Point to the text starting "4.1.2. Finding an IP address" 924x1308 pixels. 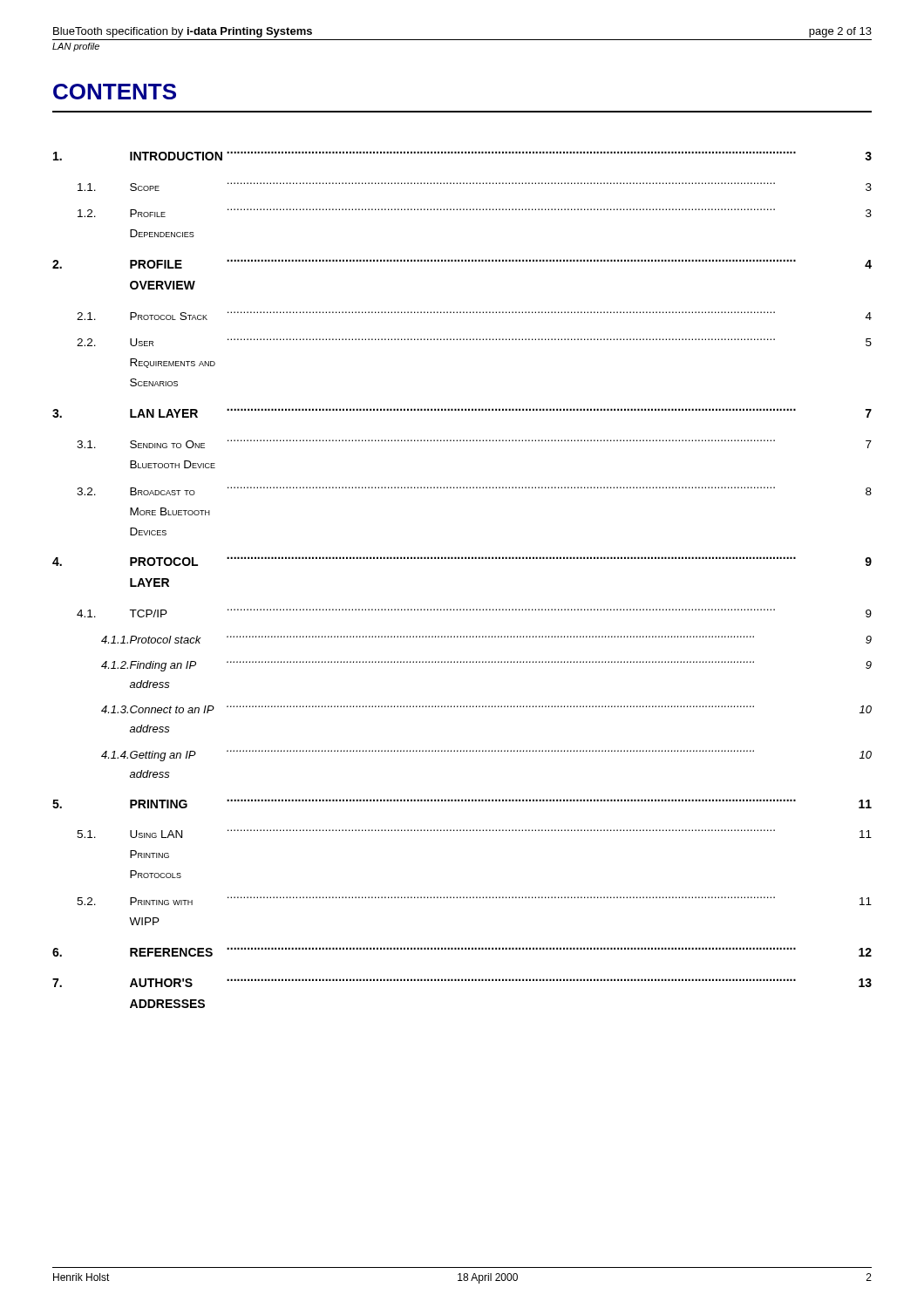click(462, 672)
